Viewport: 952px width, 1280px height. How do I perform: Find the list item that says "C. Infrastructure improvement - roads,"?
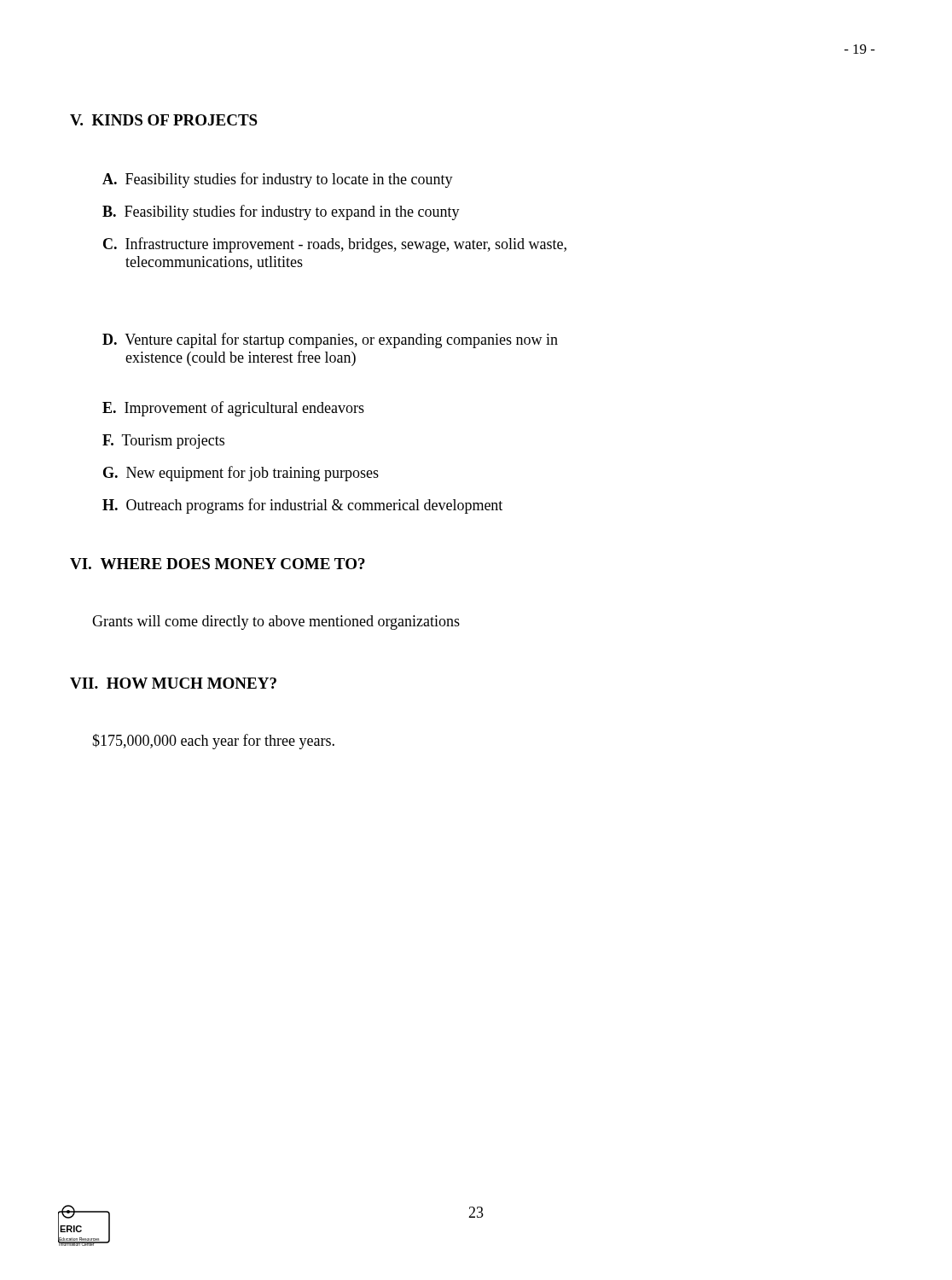335,253
